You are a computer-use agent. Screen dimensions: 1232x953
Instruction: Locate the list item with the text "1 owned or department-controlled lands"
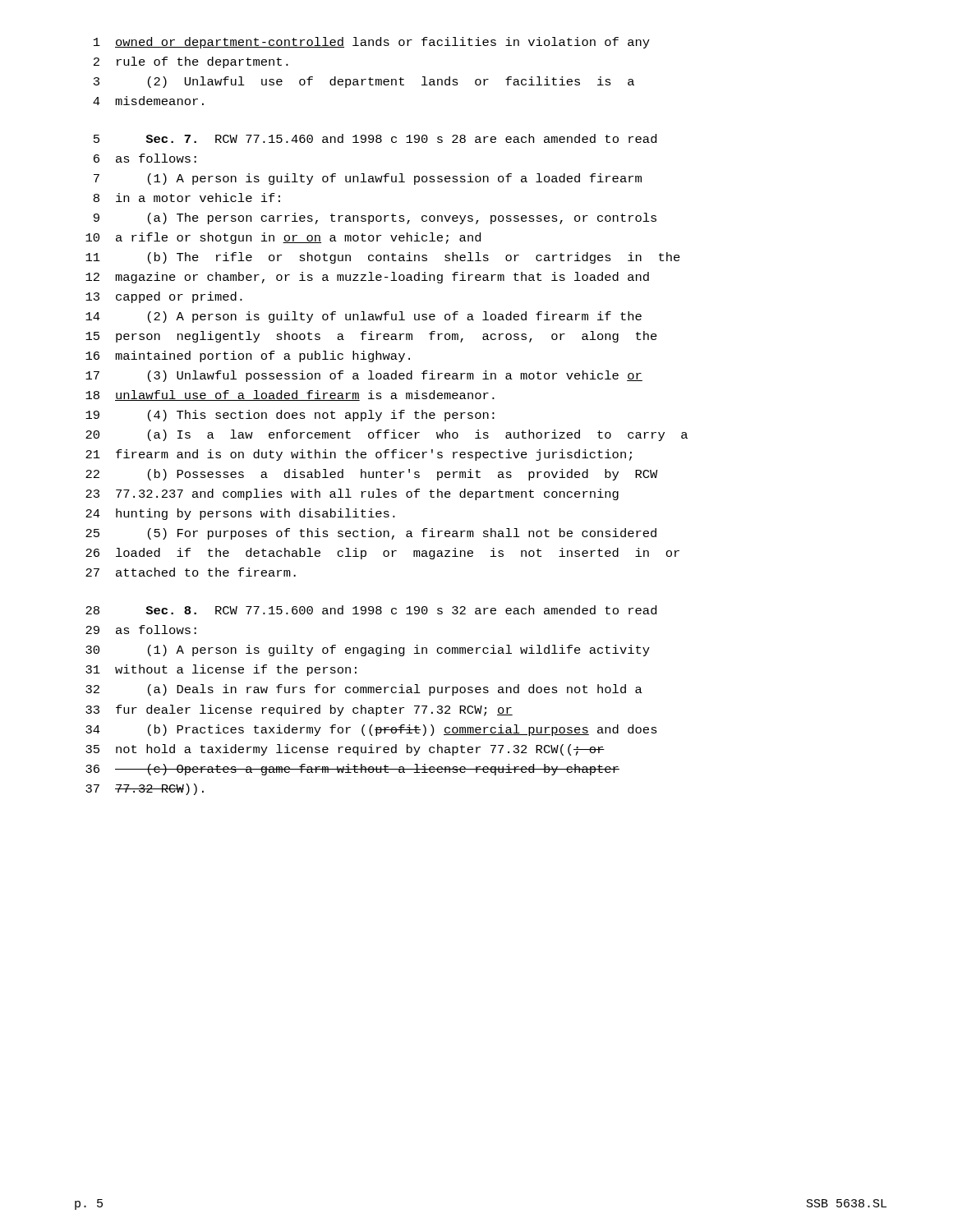pos(362,43)
